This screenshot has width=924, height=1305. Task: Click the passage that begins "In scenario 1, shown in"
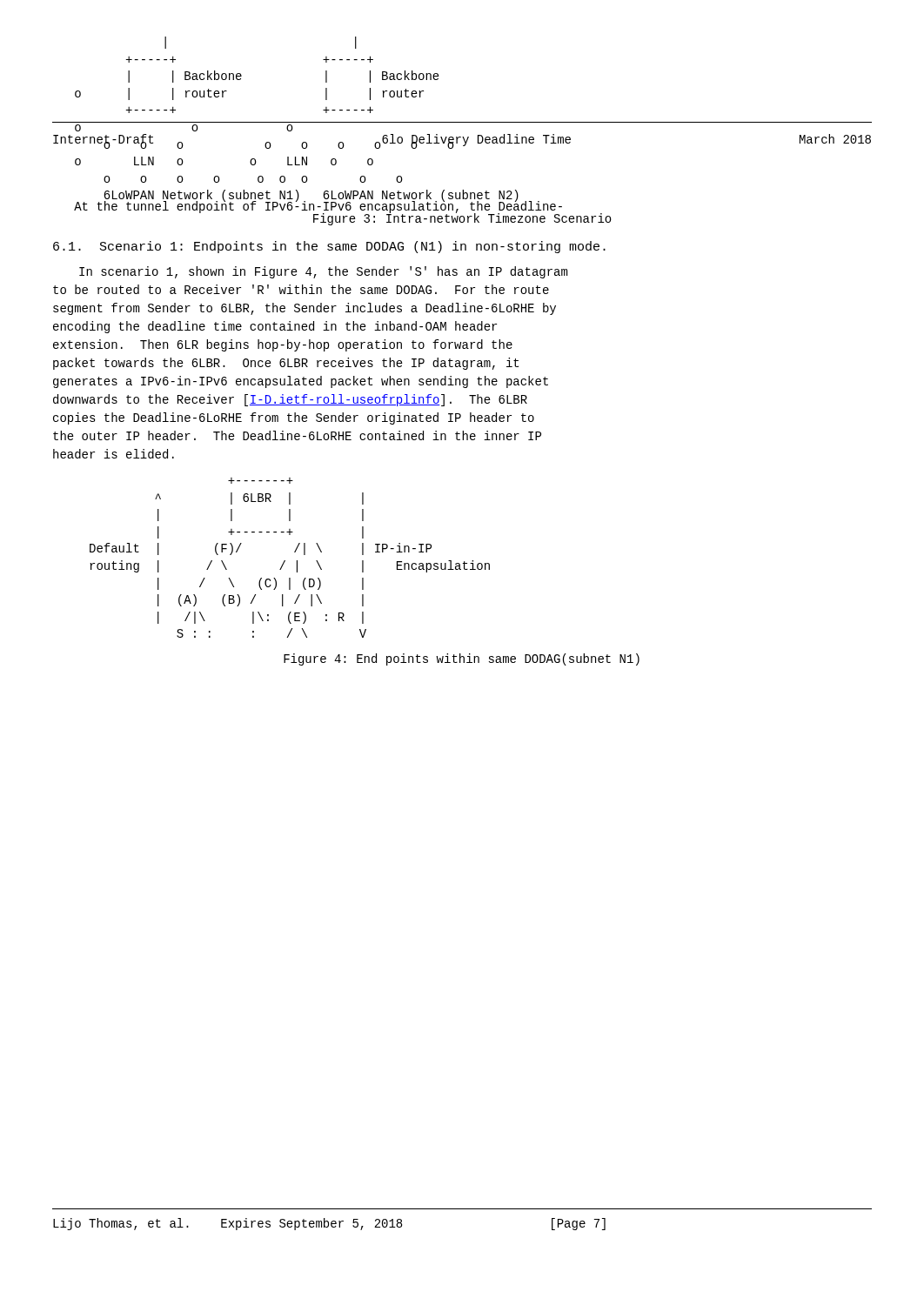click(310, 364)
